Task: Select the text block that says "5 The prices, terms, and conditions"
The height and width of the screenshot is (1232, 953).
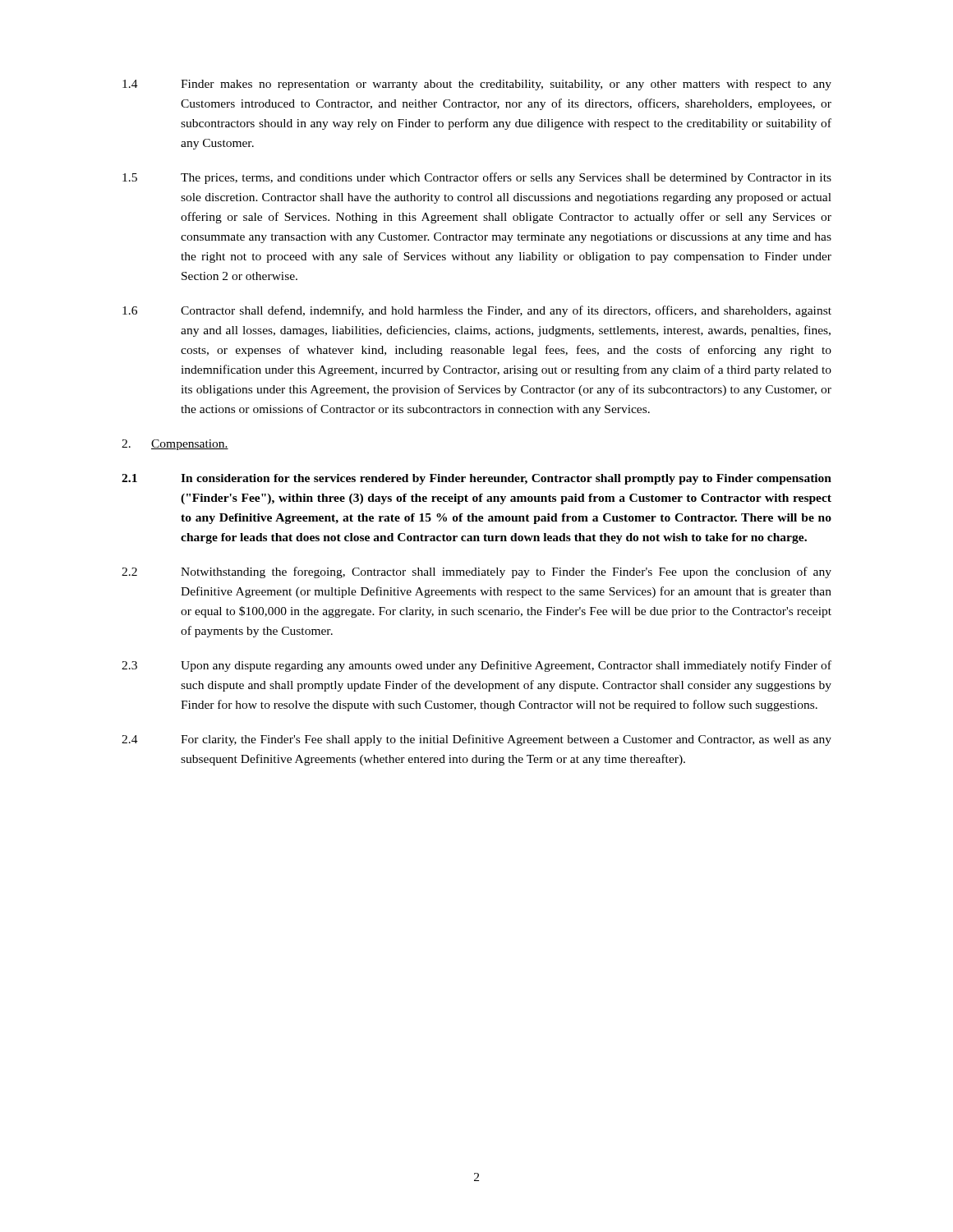Action: [476, 227]
